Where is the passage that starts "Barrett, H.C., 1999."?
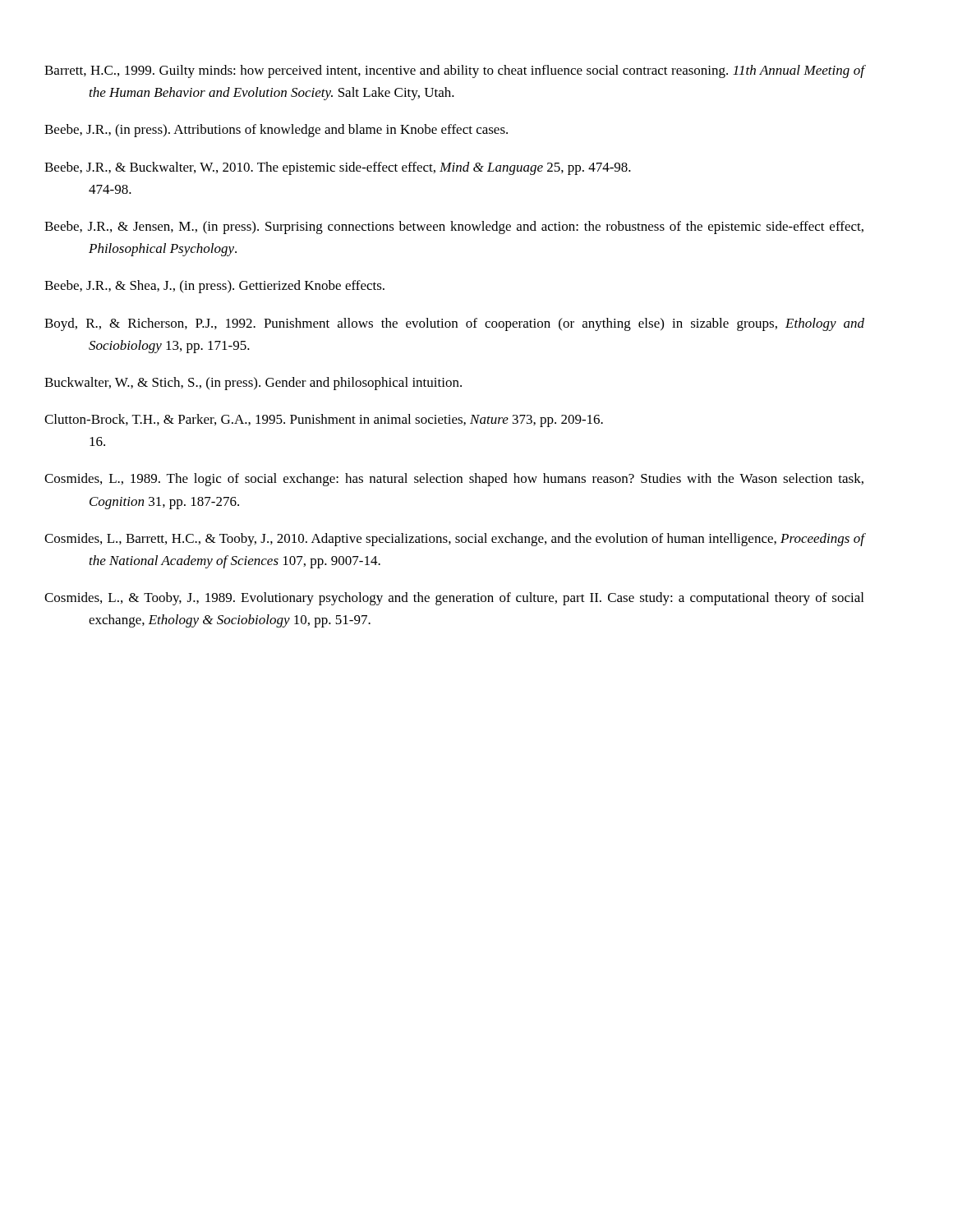Viewport: 953px width, 1232px height. point(476,81)
